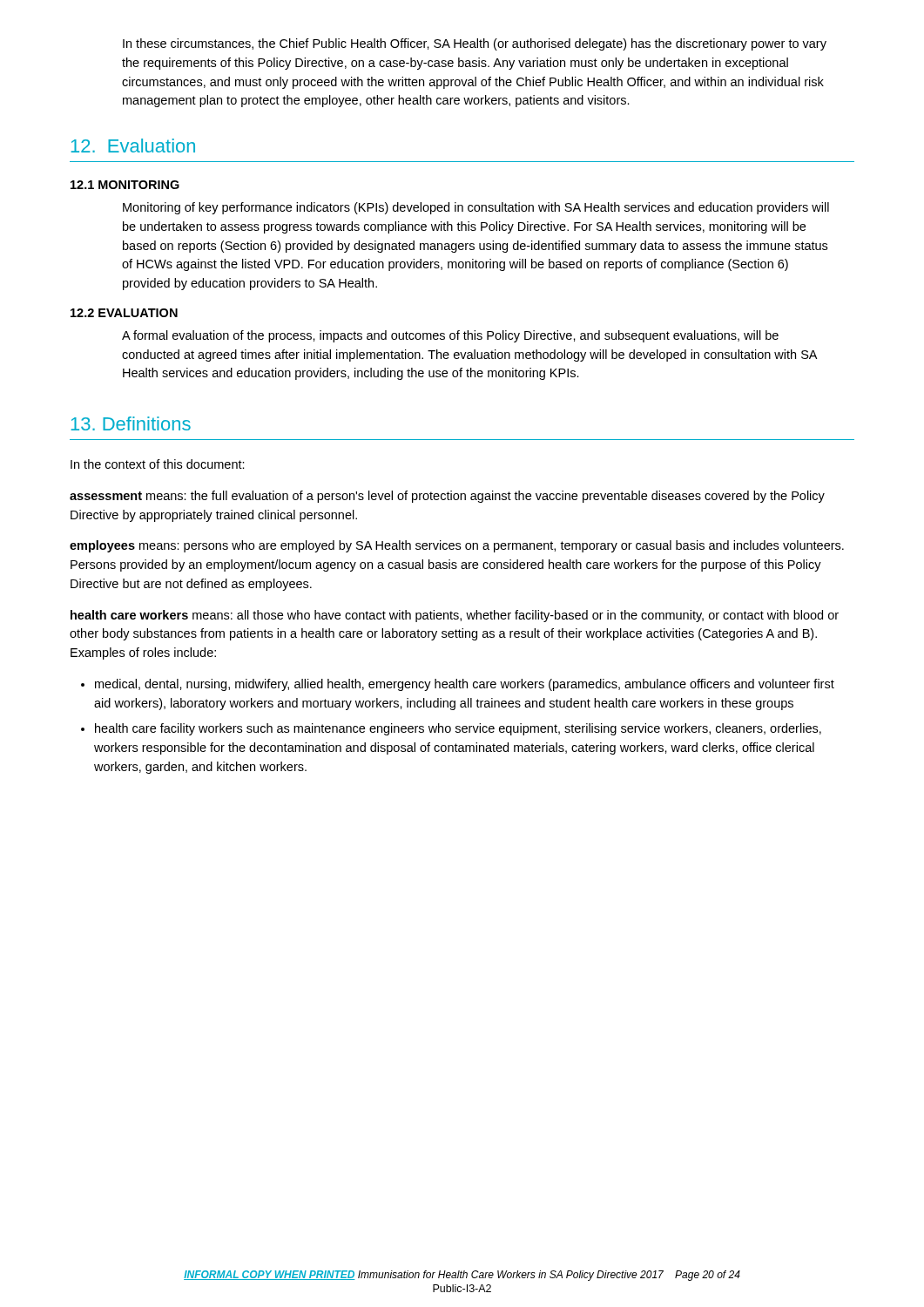Select the region starting "12.1 MONITORING"
This screenshot has width=924, height=1307.
tap(125, 185)
